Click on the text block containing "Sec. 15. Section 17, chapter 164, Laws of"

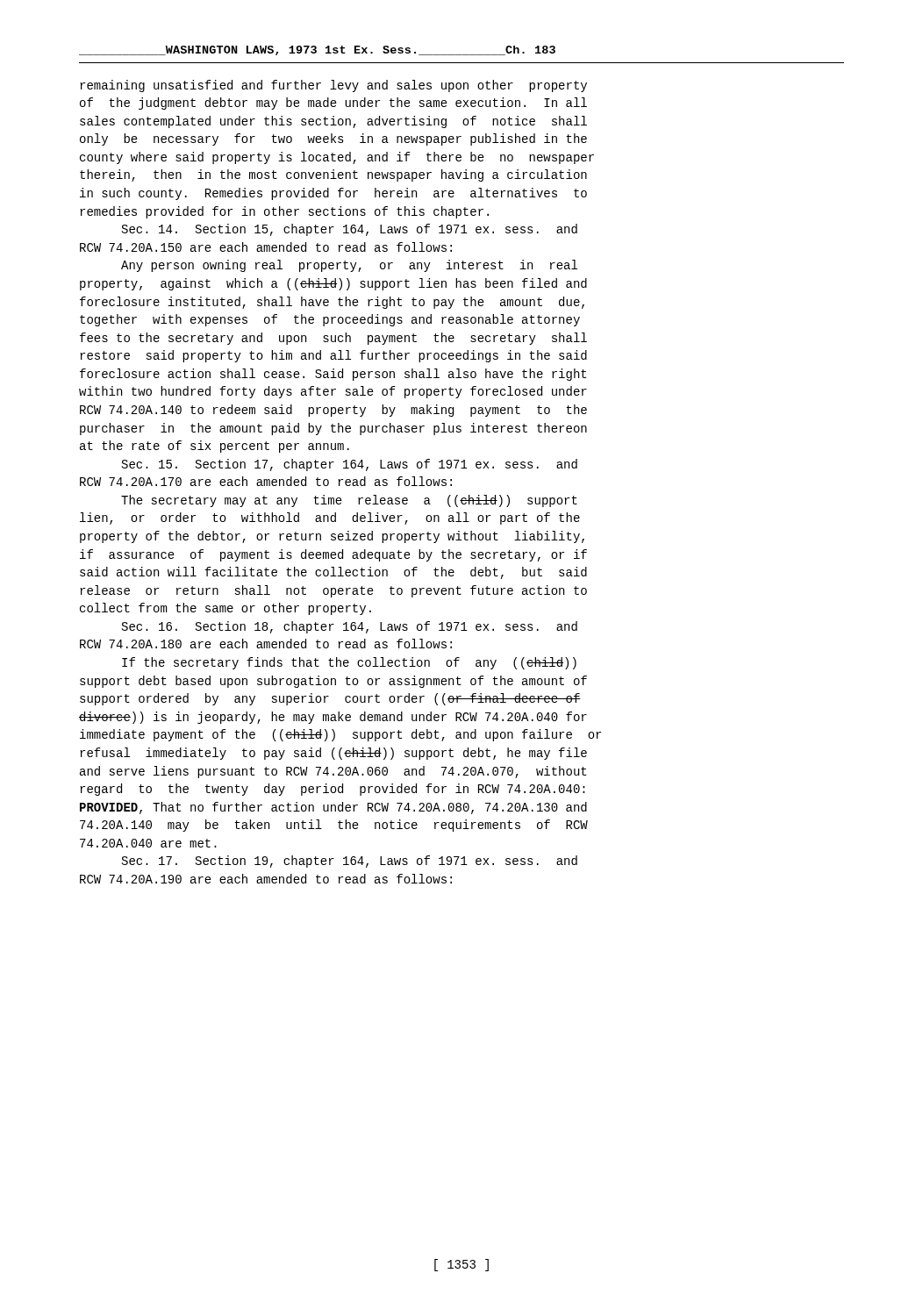(462, 474)
